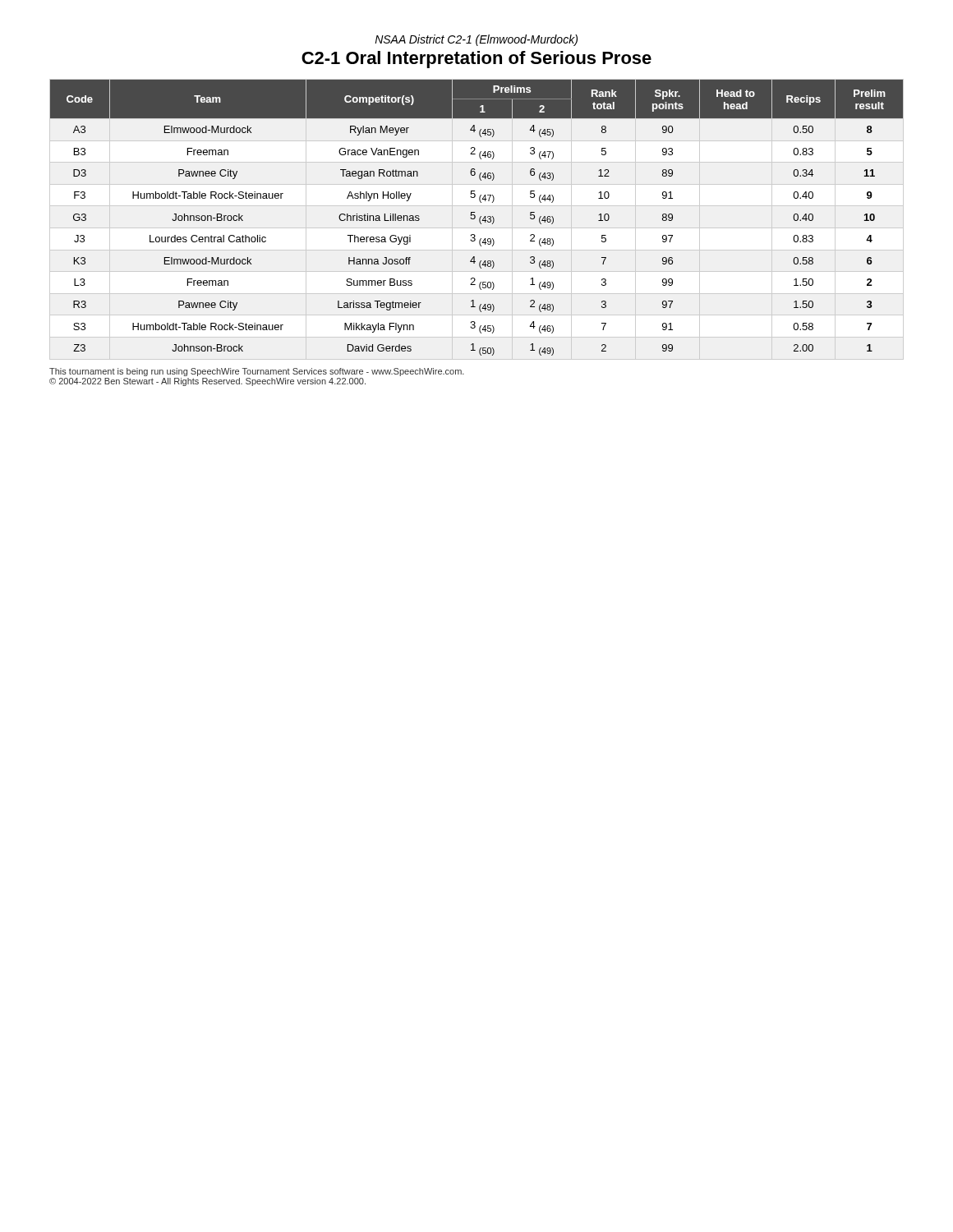Click the passage that begins "This tournament is being run using SpeechWire Tournament"
The height and width of the screenshot is (1232, 953).
(257, 376)
